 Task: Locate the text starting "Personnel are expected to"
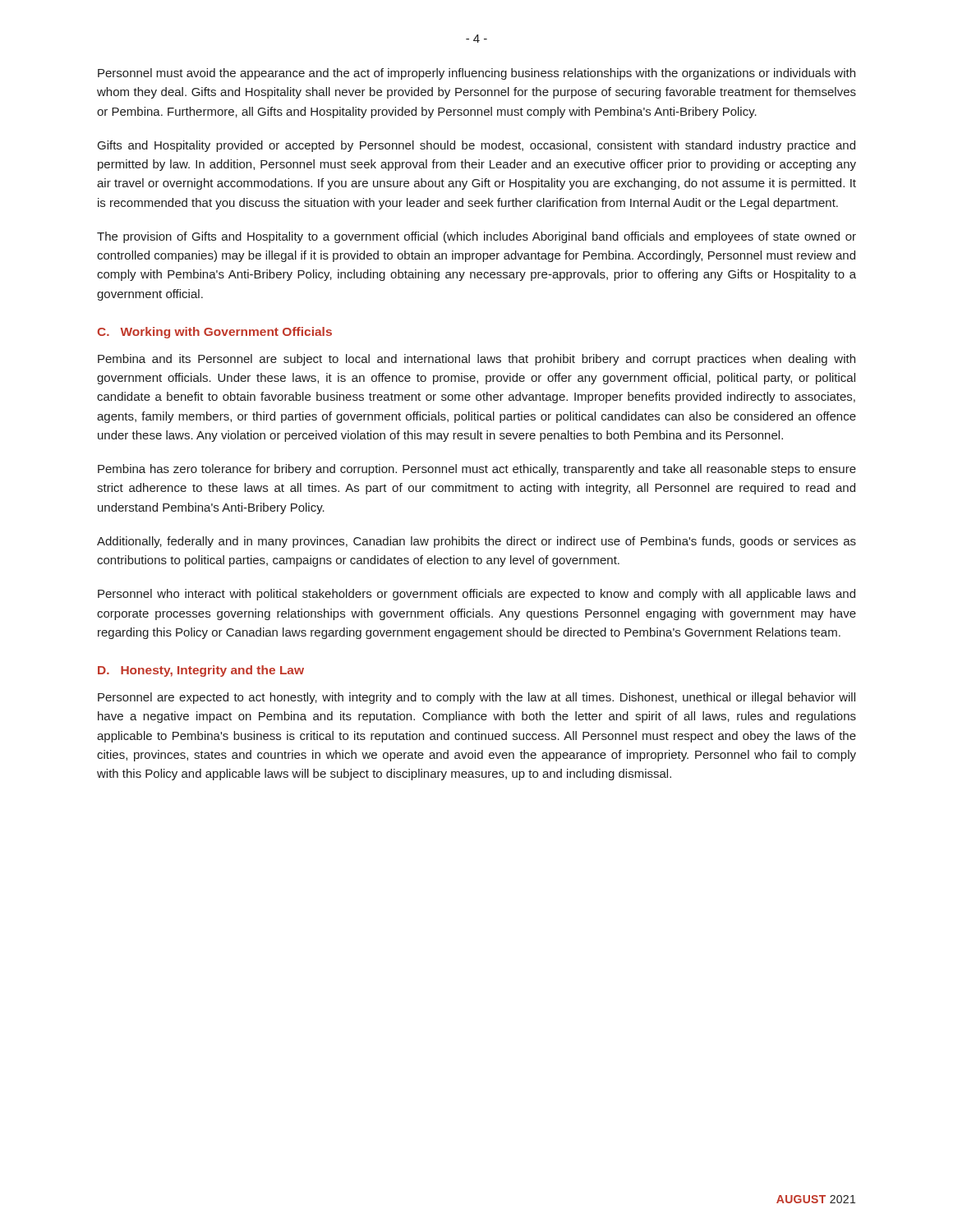pos(476,735)
